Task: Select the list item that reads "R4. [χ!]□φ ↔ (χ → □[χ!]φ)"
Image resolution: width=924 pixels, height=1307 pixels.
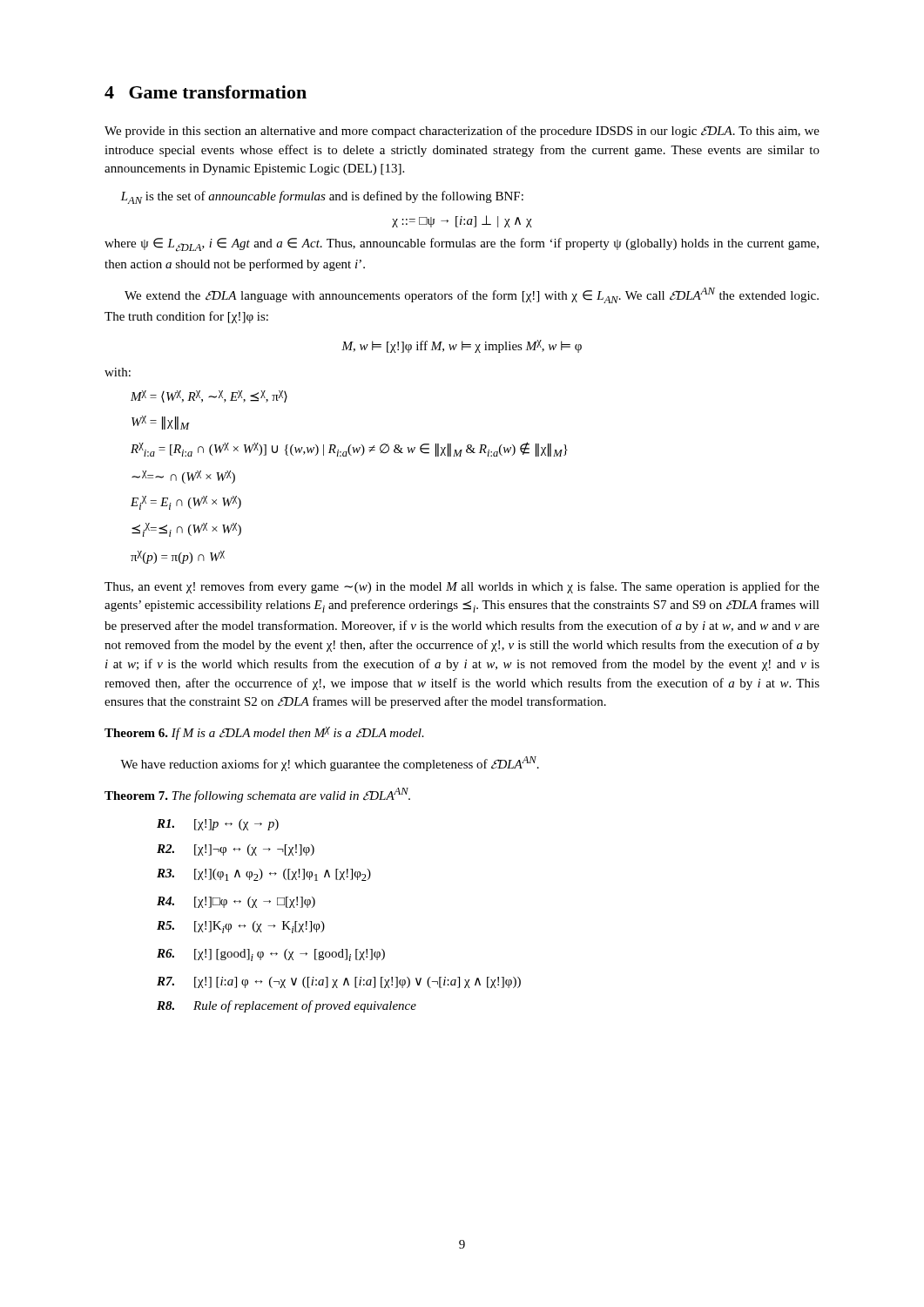Action: (236, 901)
